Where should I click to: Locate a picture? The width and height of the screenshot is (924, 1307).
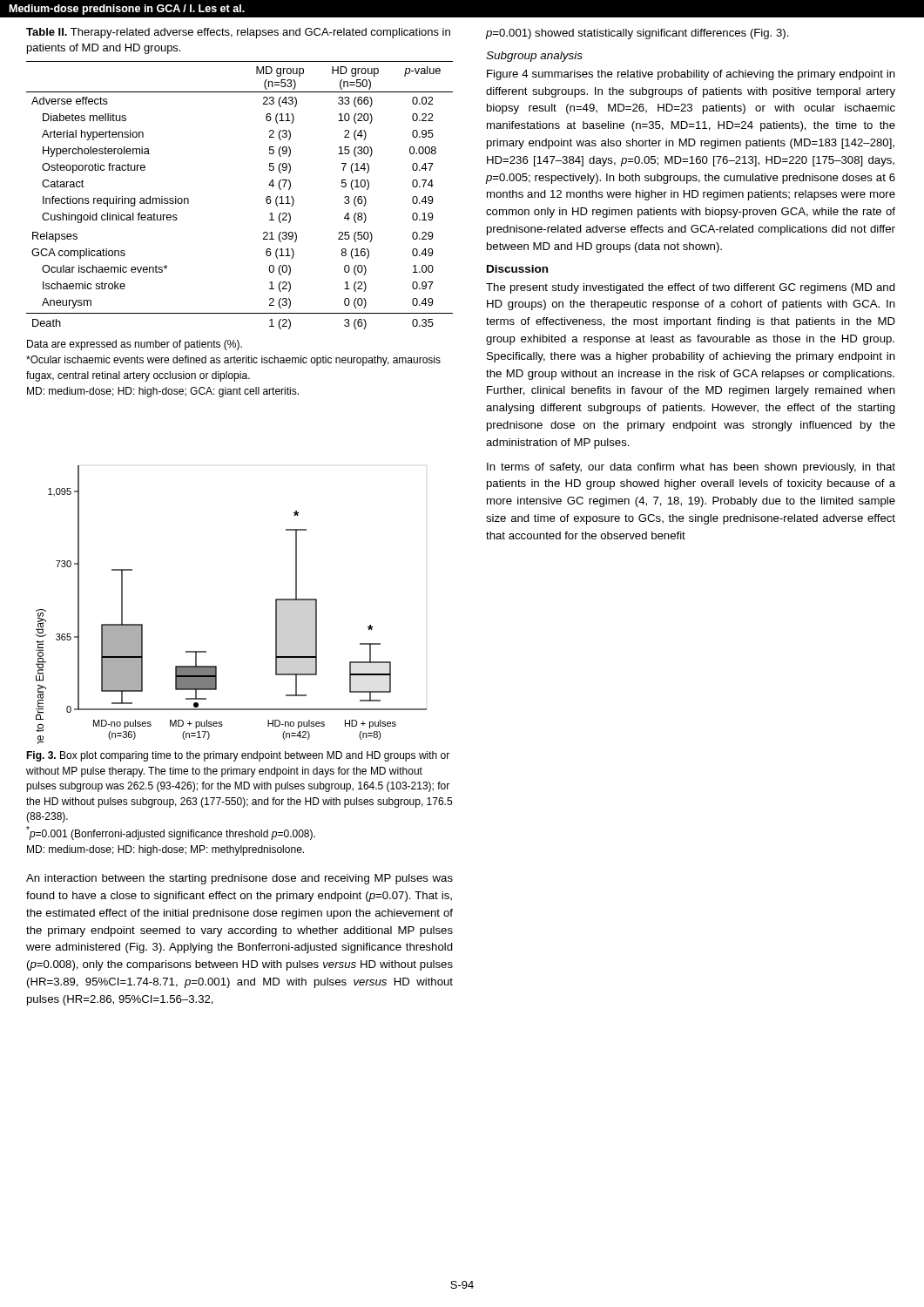240,579
